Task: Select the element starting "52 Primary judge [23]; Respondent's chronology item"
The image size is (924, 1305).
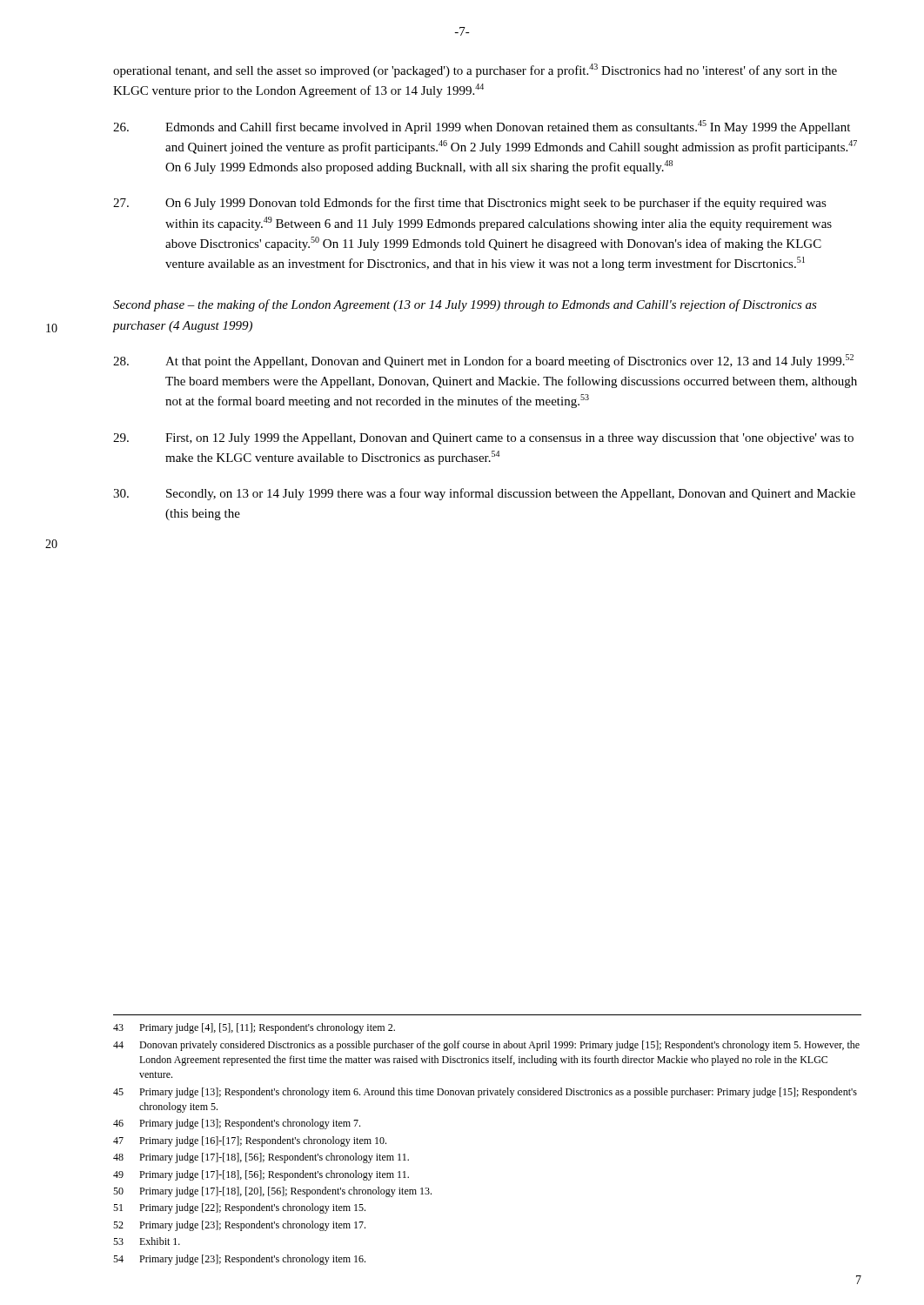Action: (239, 1226)
